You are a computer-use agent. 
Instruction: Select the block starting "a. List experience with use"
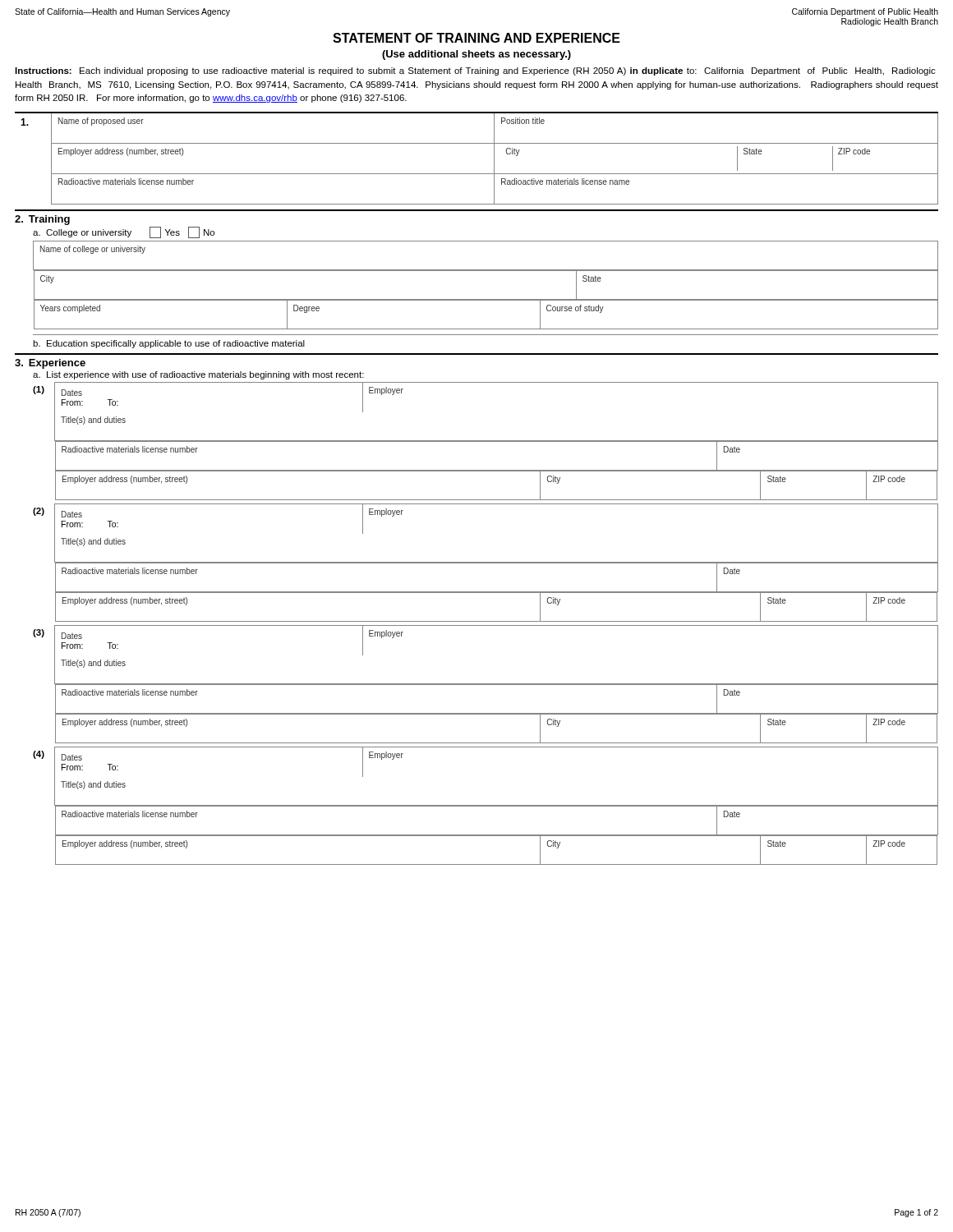click(199, 375)
